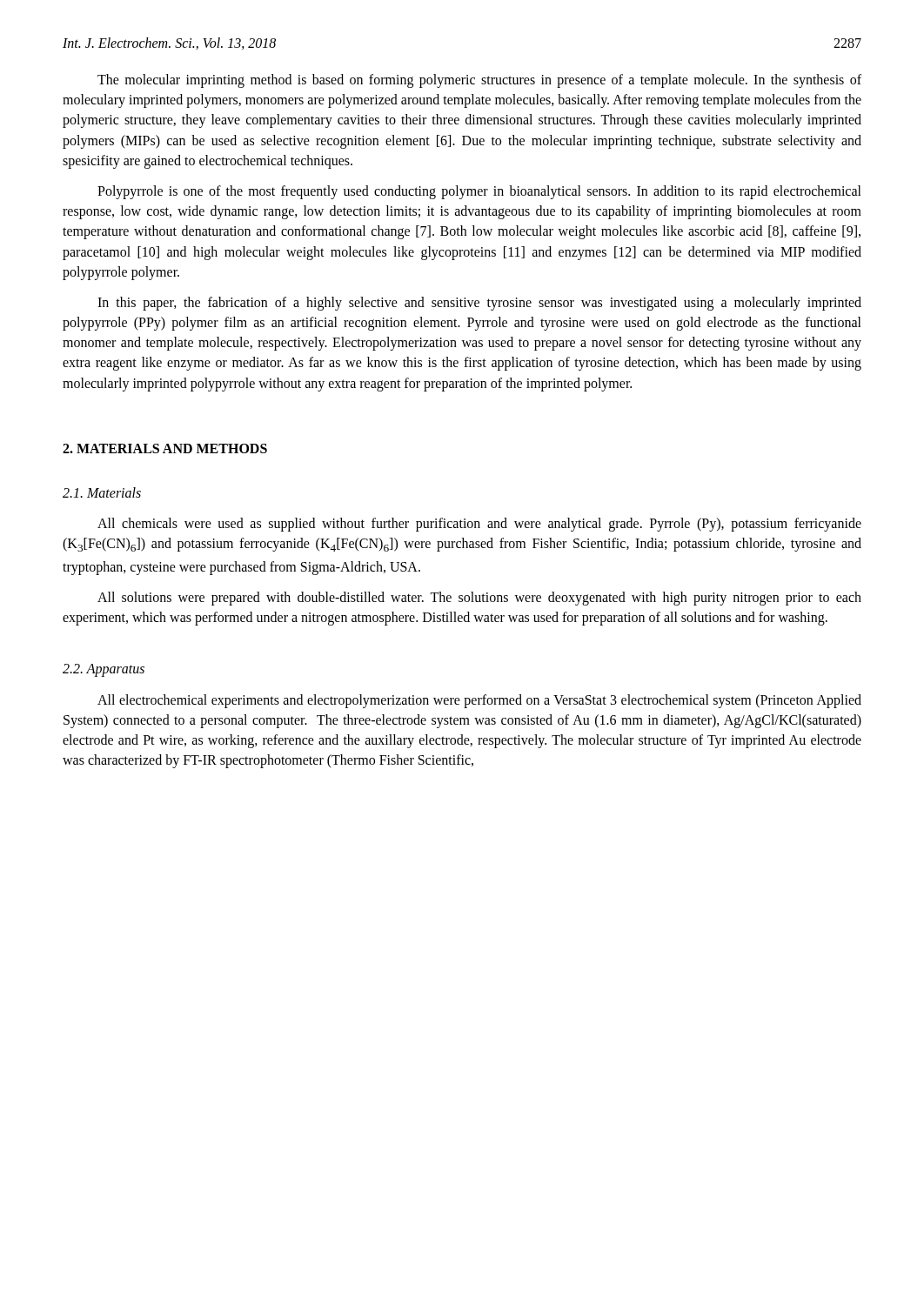
Task: Where is the passage that starts "All chemicals were used as supplied without"?
Action: [462, 545]
